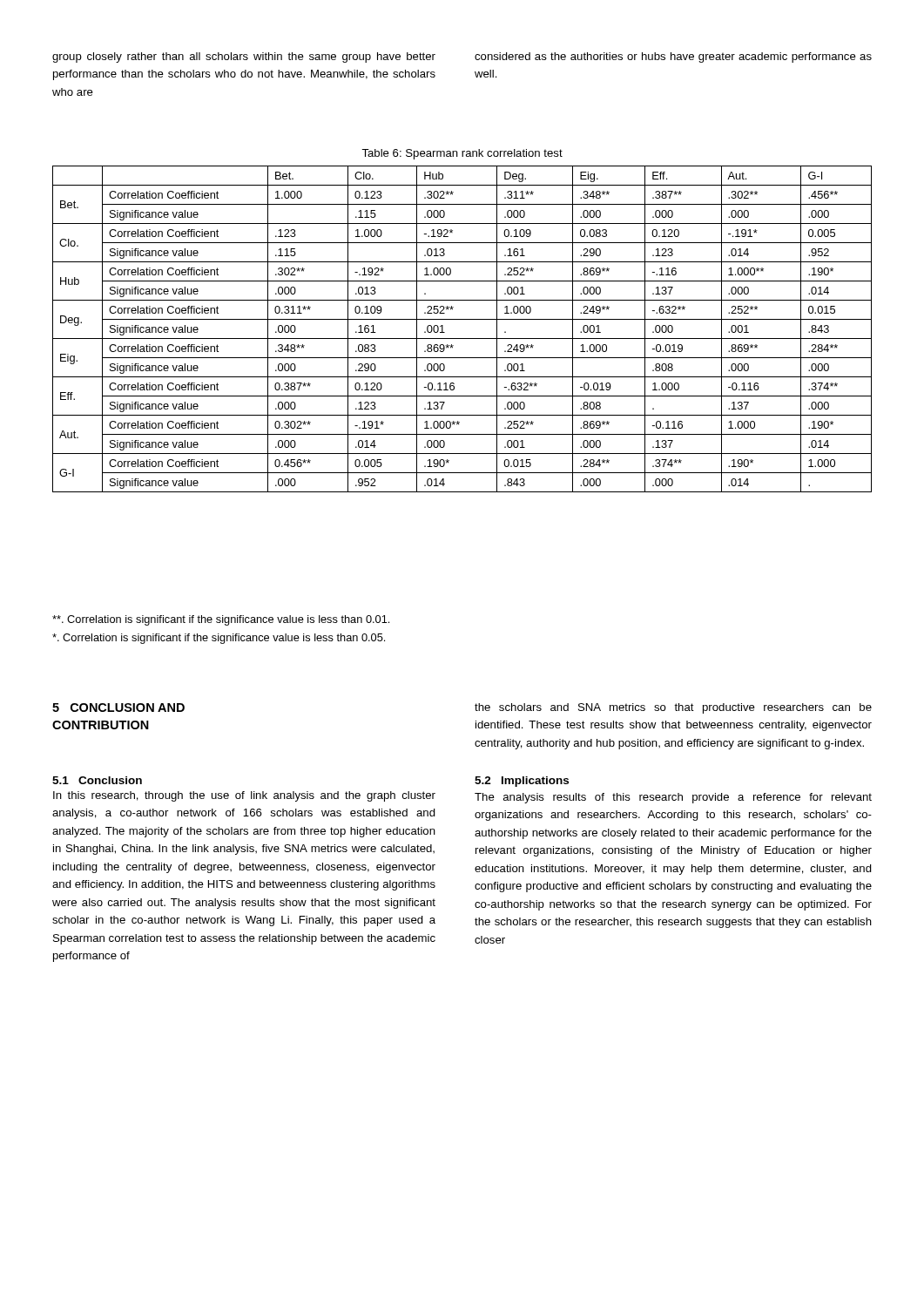Find the footnote that says ". Correlation is significant"
Image resolution: width=924 pixels, height=1307 pixels.
coord(221,628)
